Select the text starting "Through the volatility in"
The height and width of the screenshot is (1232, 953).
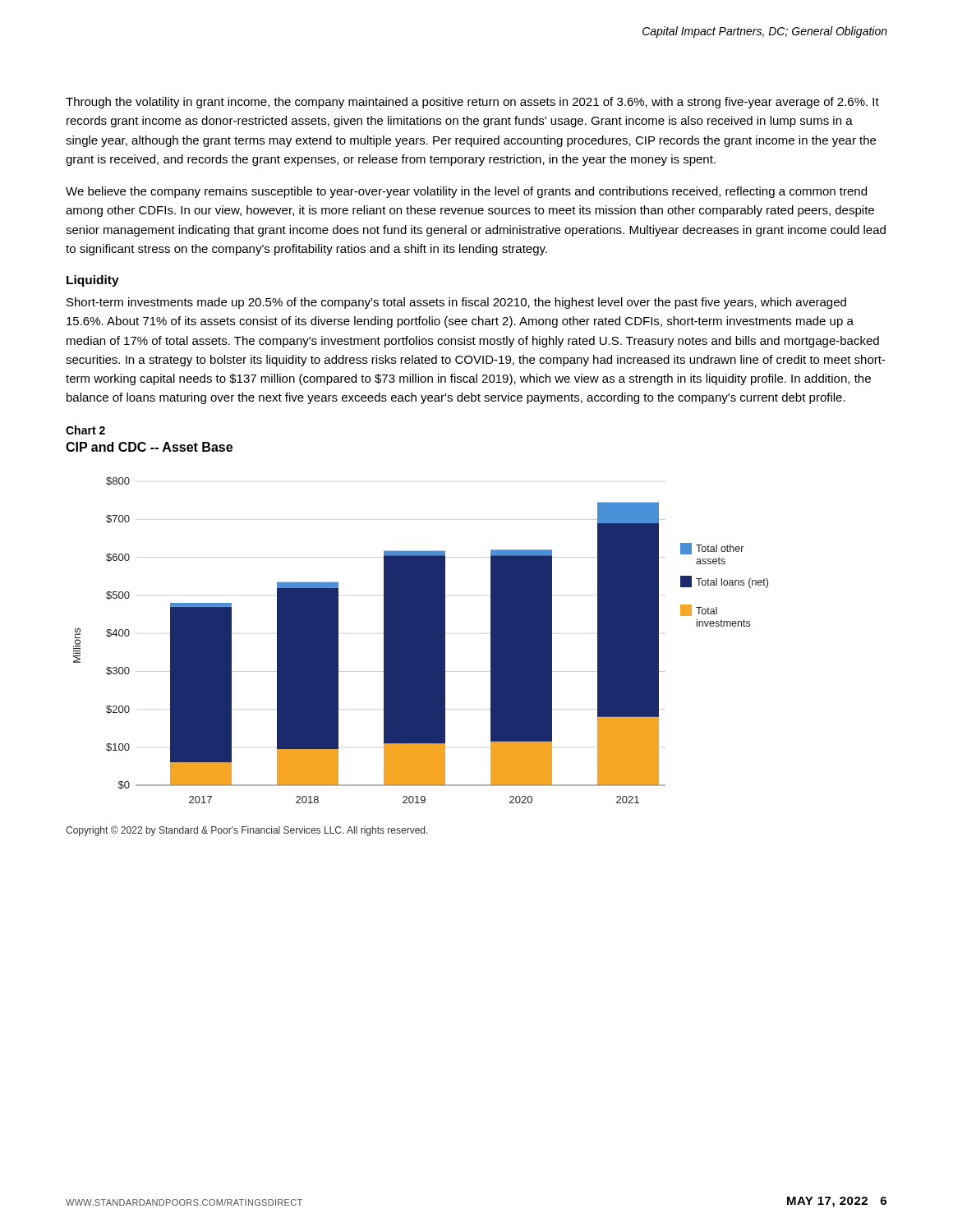(472, 130)
